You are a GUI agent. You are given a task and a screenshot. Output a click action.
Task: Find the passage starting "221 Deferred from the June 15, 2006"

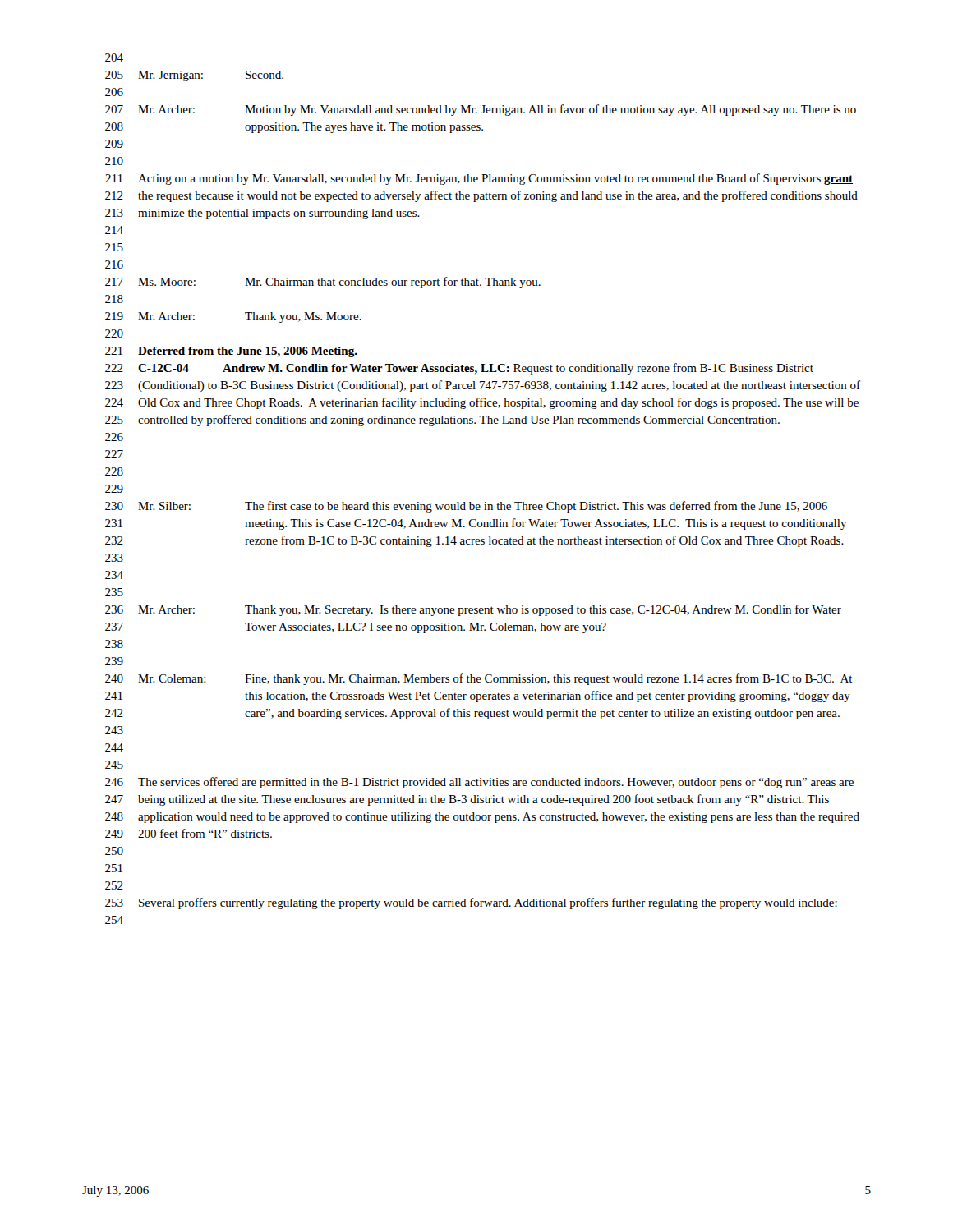coord(231,352)
